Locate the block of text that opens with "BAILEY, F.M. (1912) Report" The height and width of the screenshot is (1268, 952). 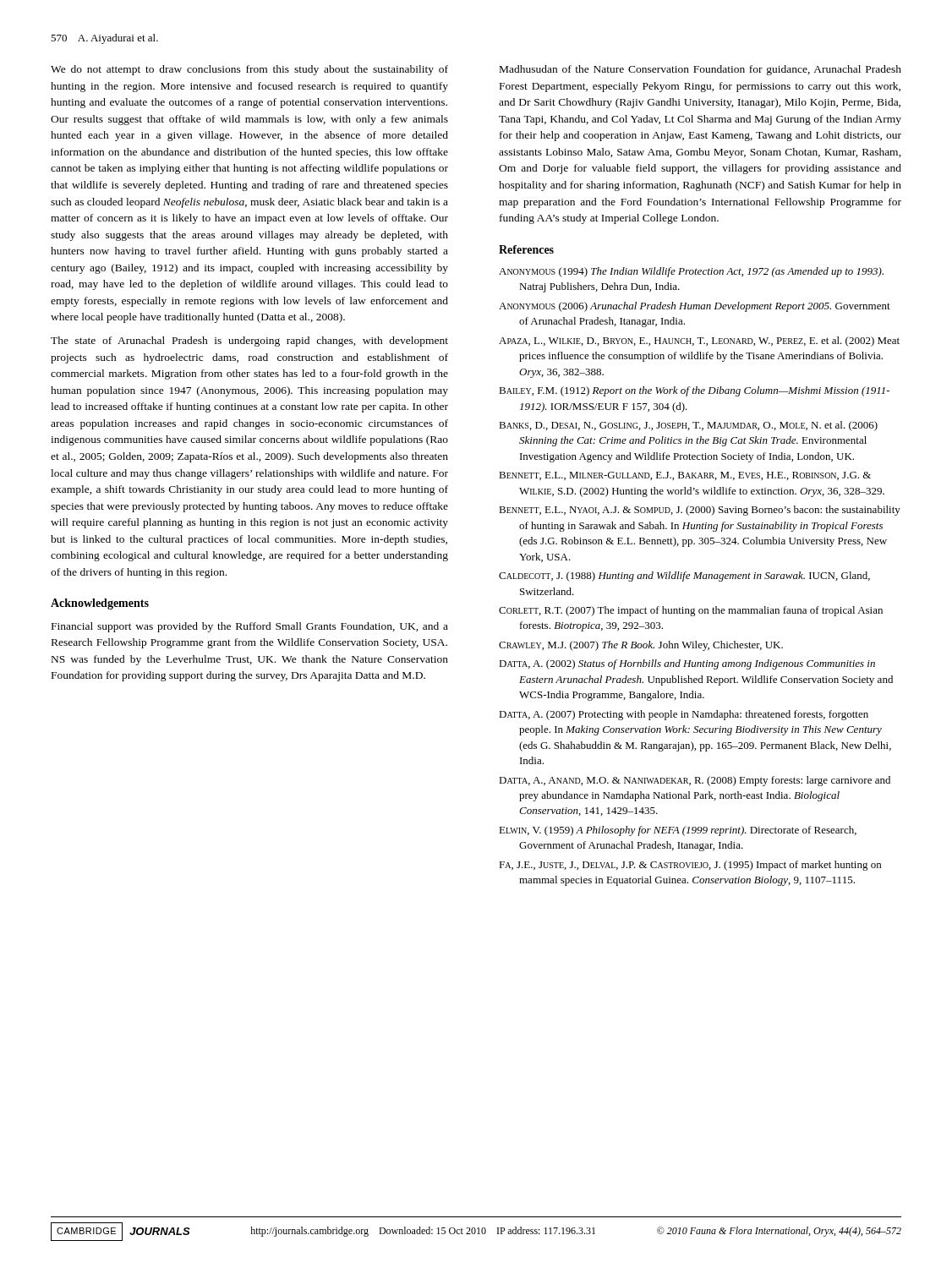coord(694,398)
